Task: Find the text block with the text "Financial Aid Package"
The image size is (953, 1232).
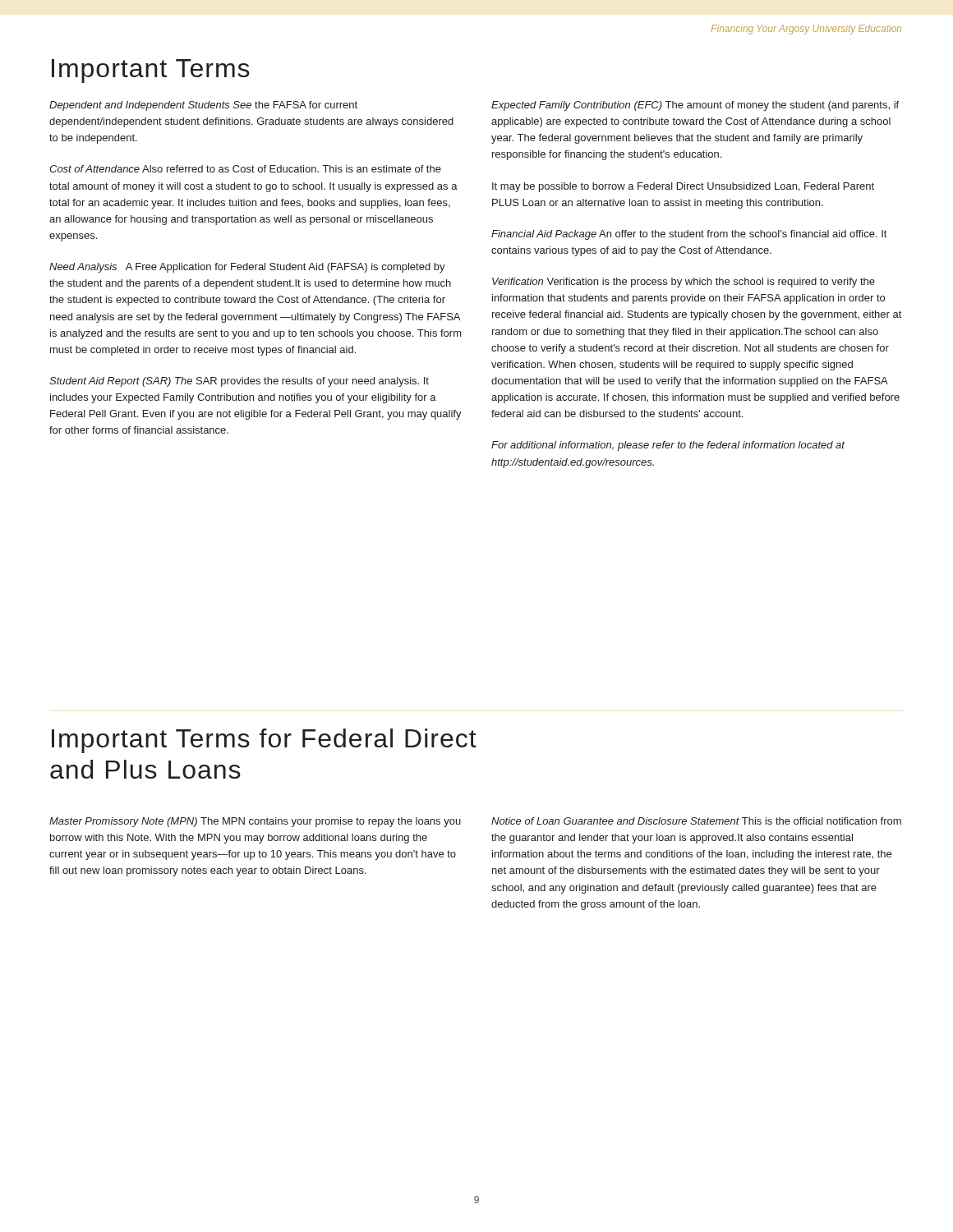Action: coord(689,242)
